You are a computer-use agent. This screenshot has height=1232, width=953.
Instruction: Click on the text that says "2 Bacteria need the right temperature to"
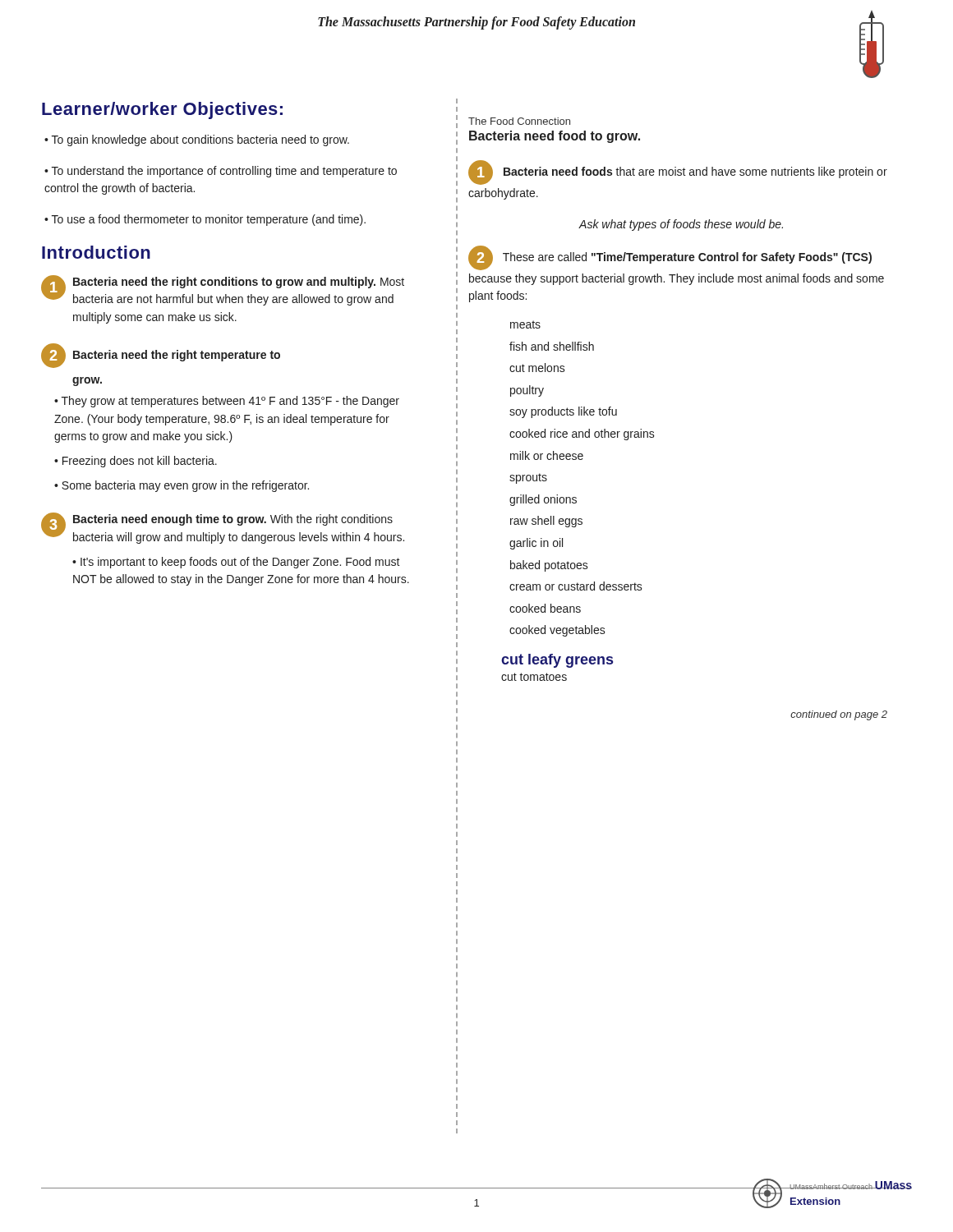tap(230, 355)
